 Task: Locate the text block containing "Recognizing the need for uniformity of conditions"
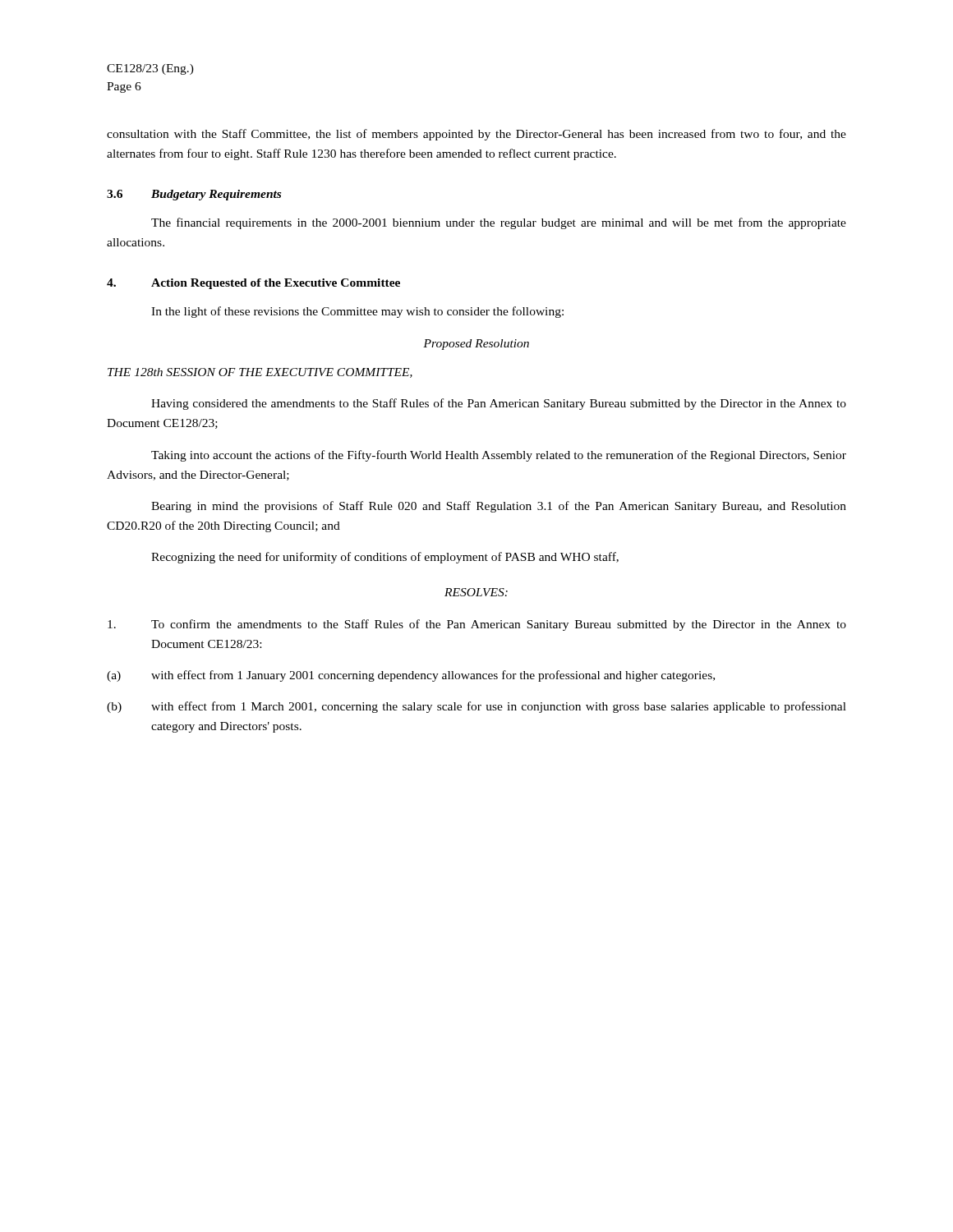pos(385,556)
